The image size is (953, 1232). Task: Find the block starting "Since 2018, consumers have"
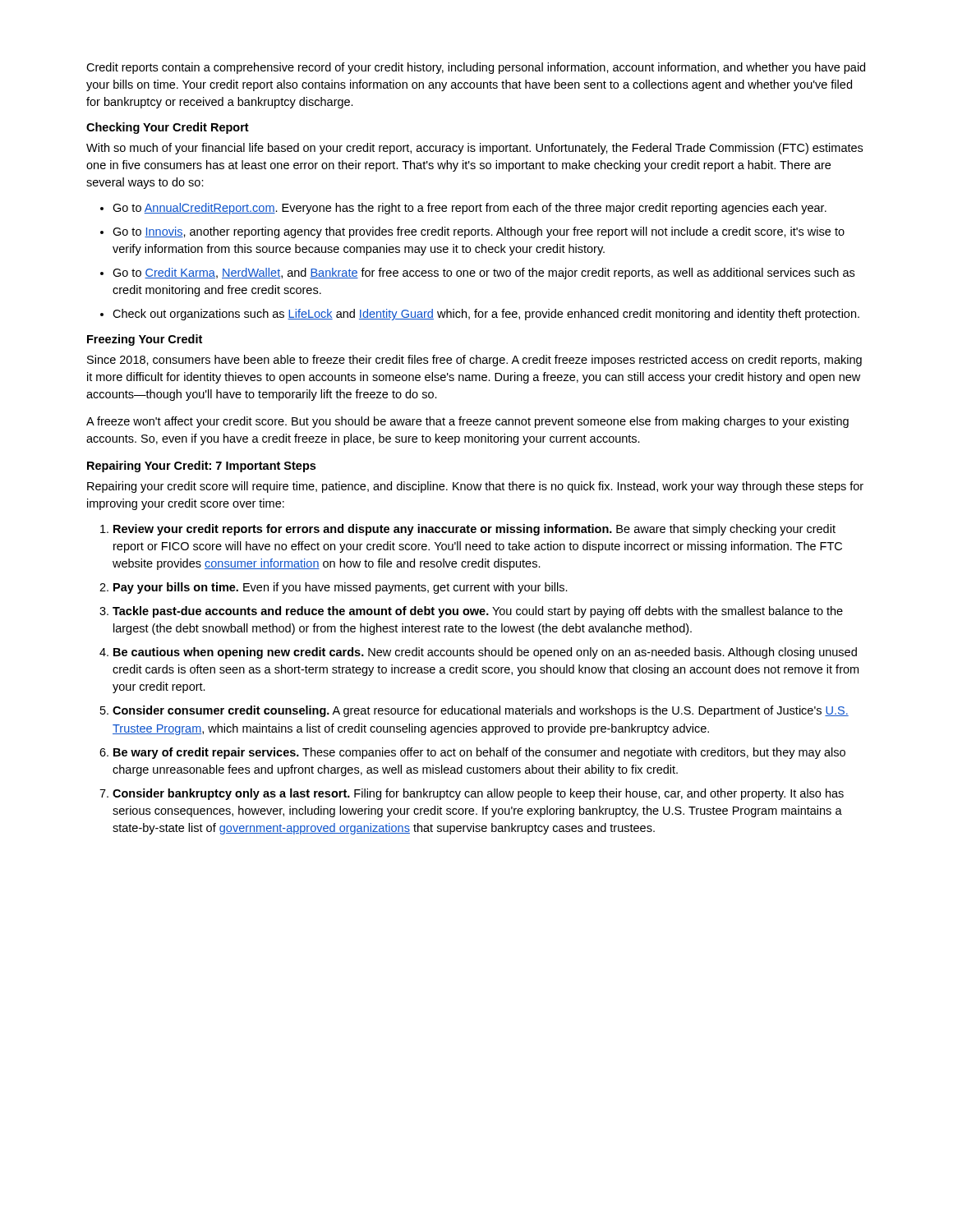(x=476, y=378)
